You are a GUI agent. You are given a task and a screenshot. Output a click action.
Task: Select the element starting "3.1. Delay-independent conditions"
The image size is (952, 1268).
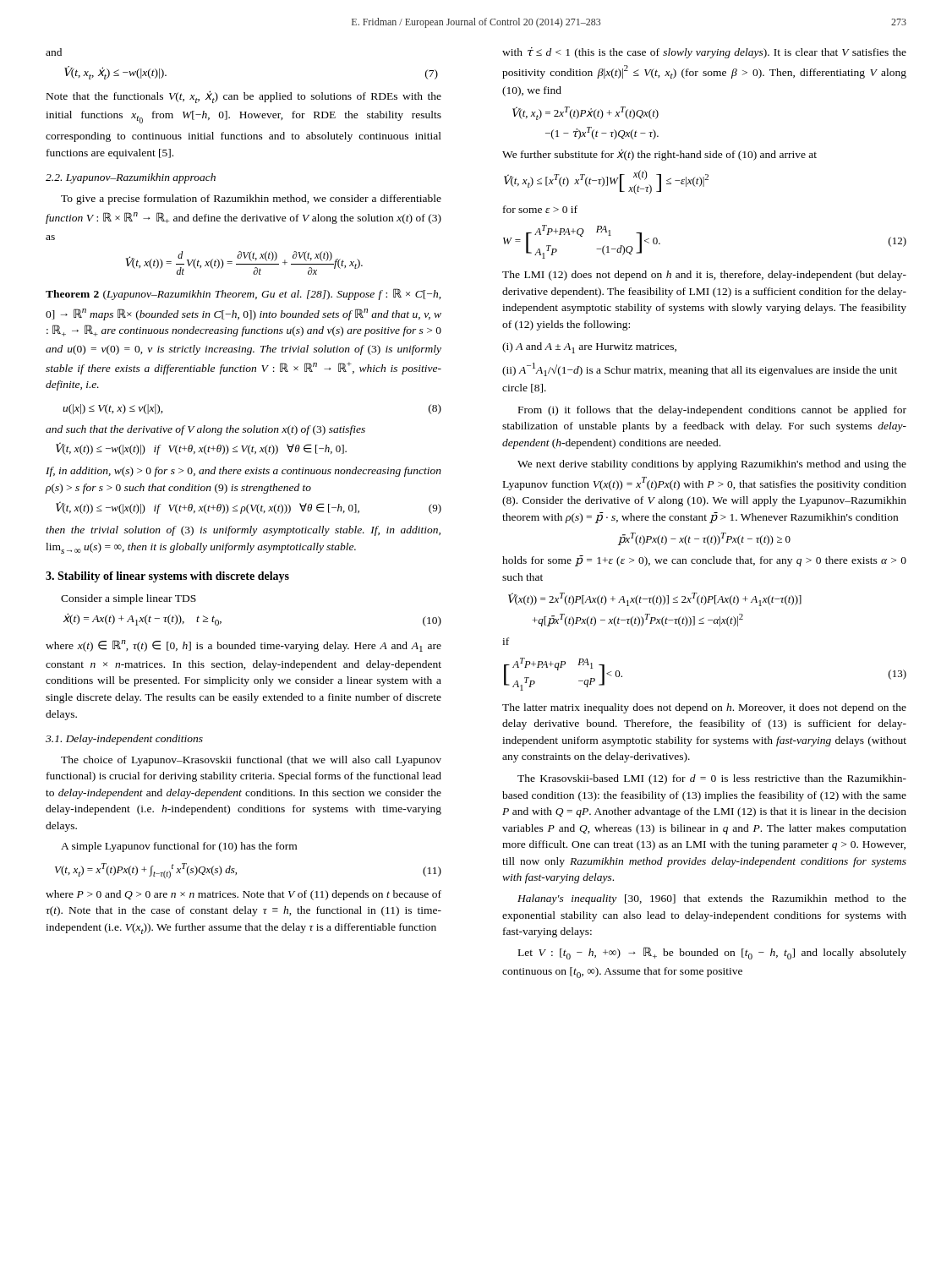124,738
